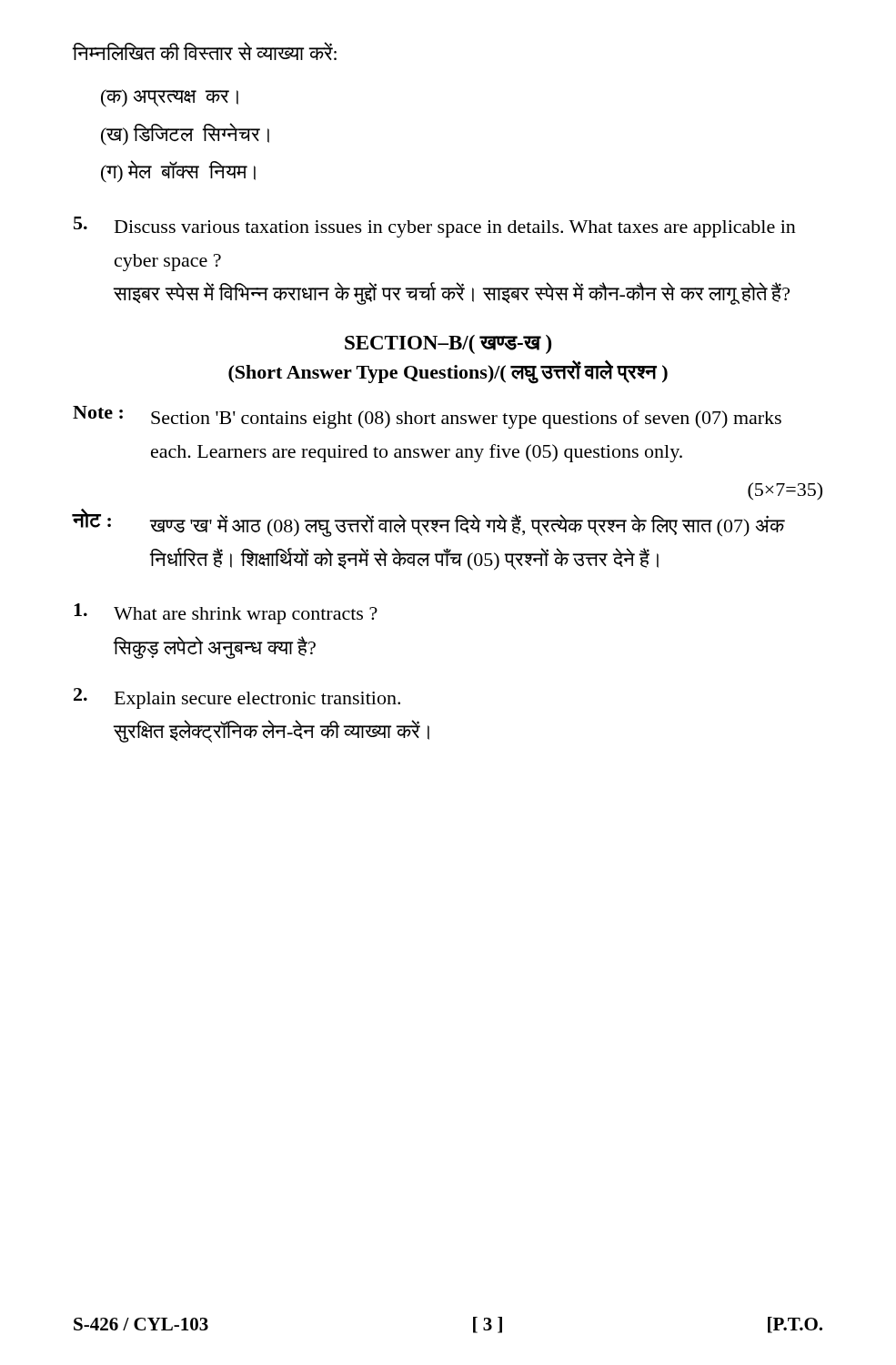Screen dimensions: 1365x896
Task: Select the block starting "खण्ड 'ख' में आठ (08) लघु उत्तरों"
Action: (467, 542)
